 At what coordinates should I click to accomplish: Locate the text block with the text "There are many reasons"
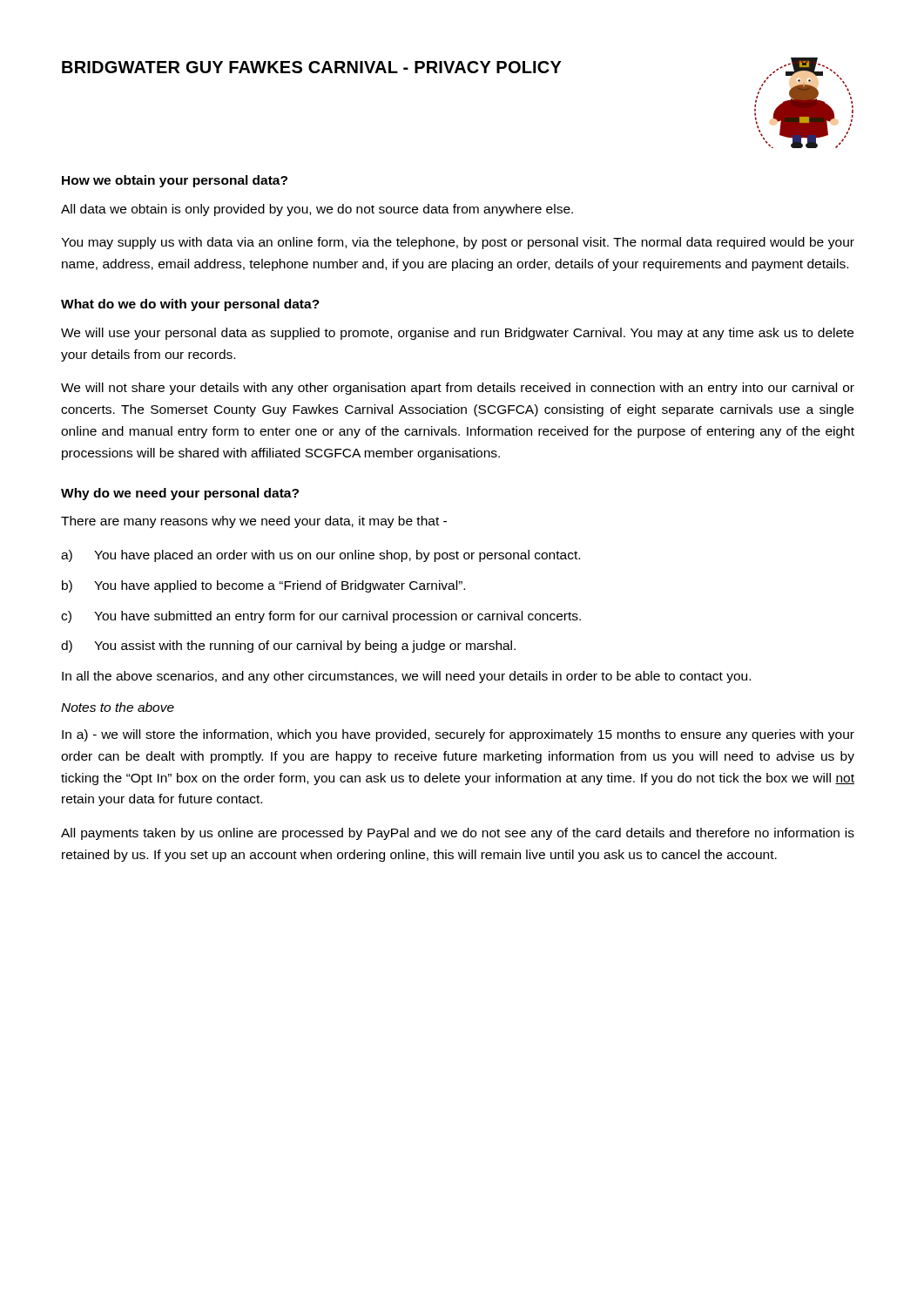tap(254, 521)
